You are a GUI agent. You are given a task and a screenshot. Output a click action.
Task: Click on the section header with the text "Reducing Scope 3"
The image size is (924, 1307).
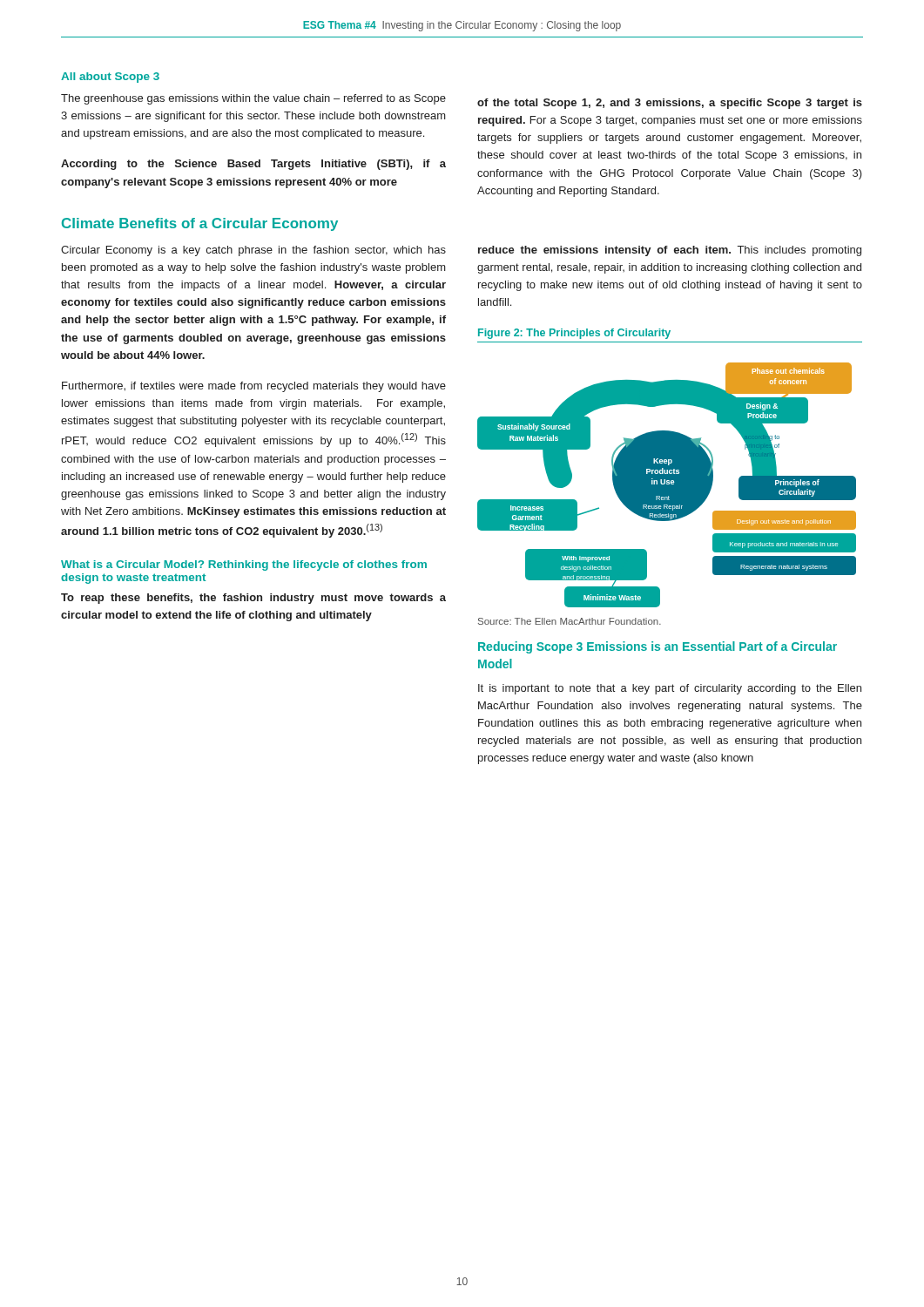[657, 655]
